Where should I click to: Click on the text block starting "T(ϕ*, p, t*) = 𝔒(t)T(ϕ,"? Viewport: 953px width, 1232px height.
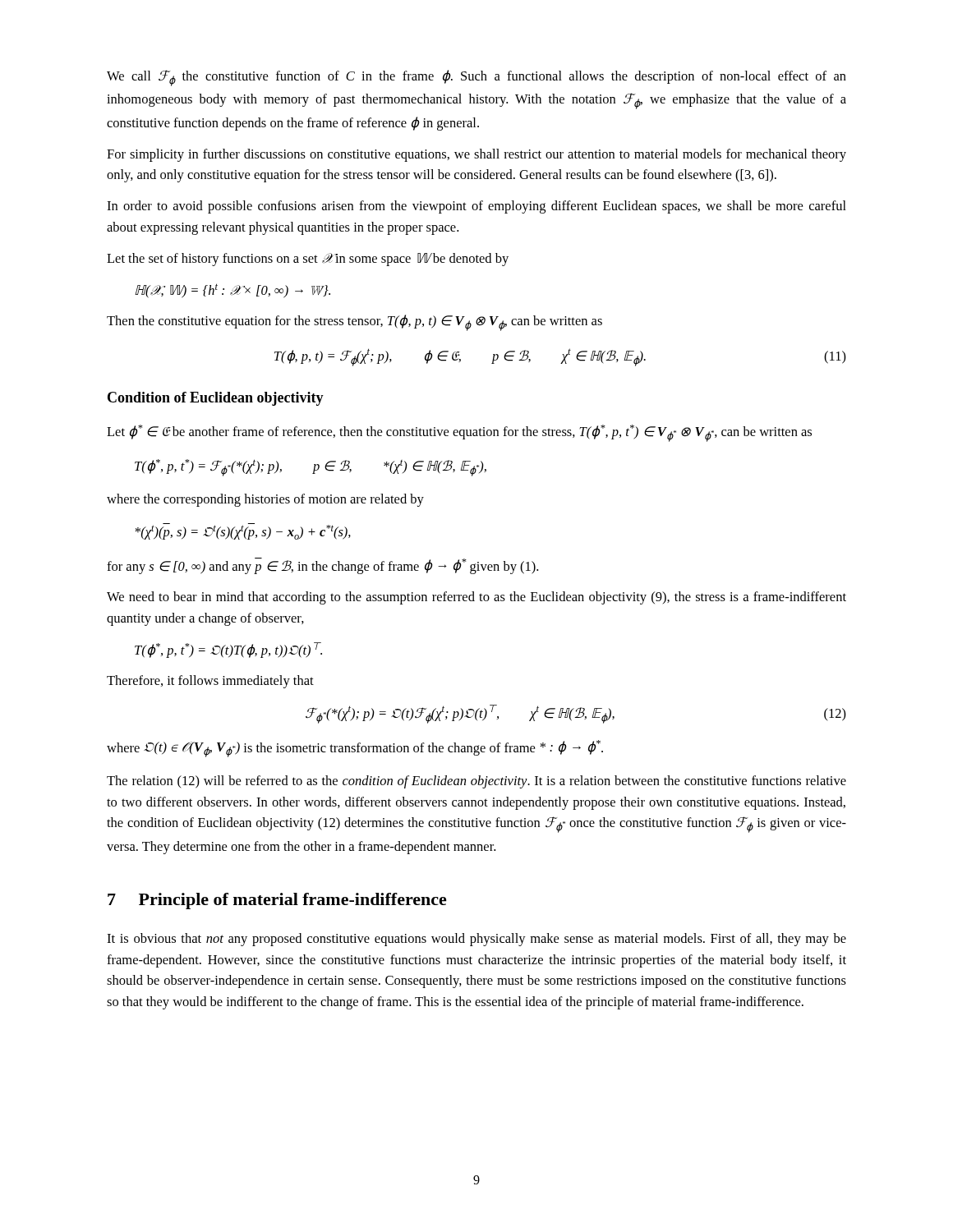tap(229, 649)
